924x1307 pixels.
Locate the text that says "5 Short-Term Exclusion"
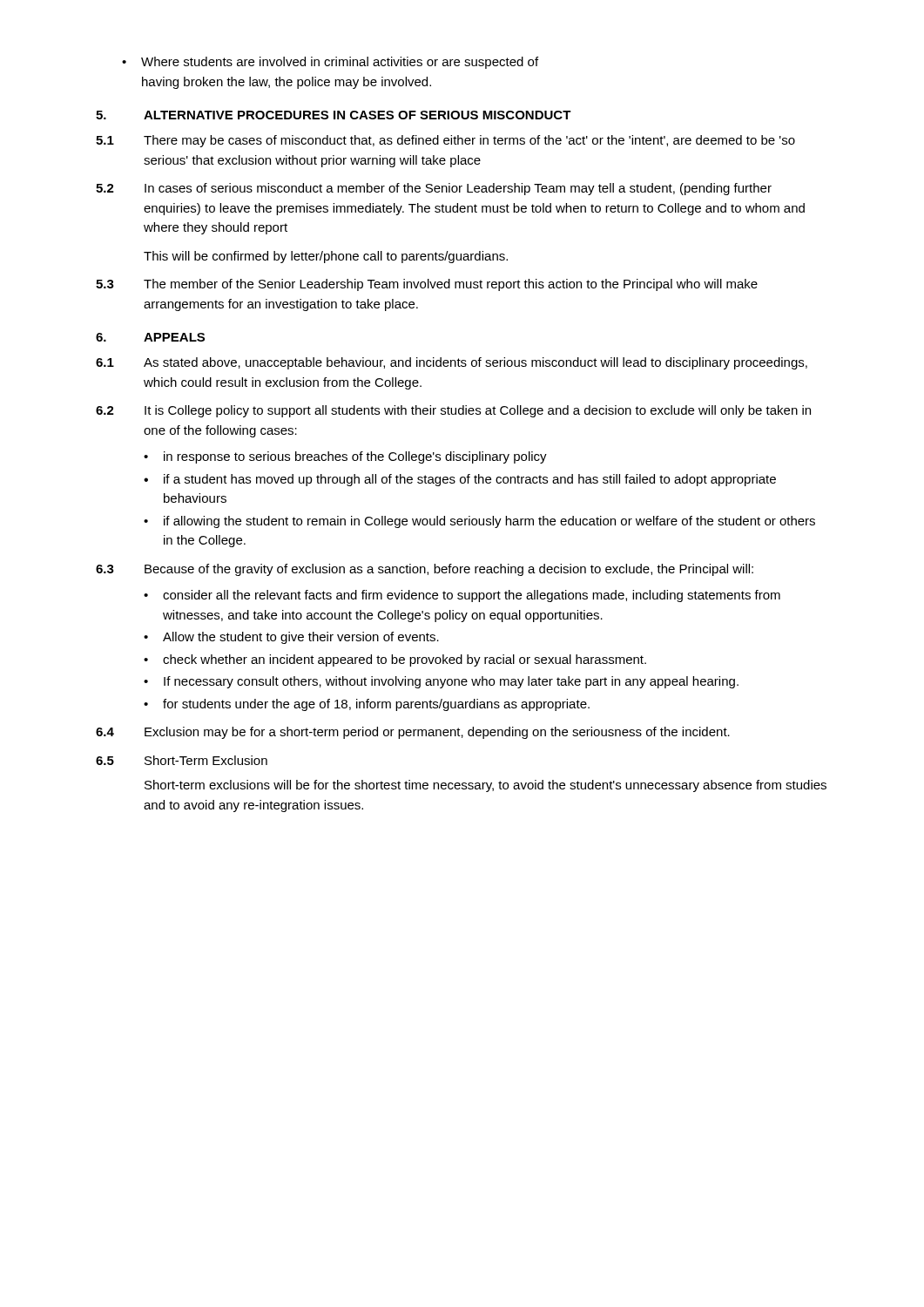coord(182,760)
